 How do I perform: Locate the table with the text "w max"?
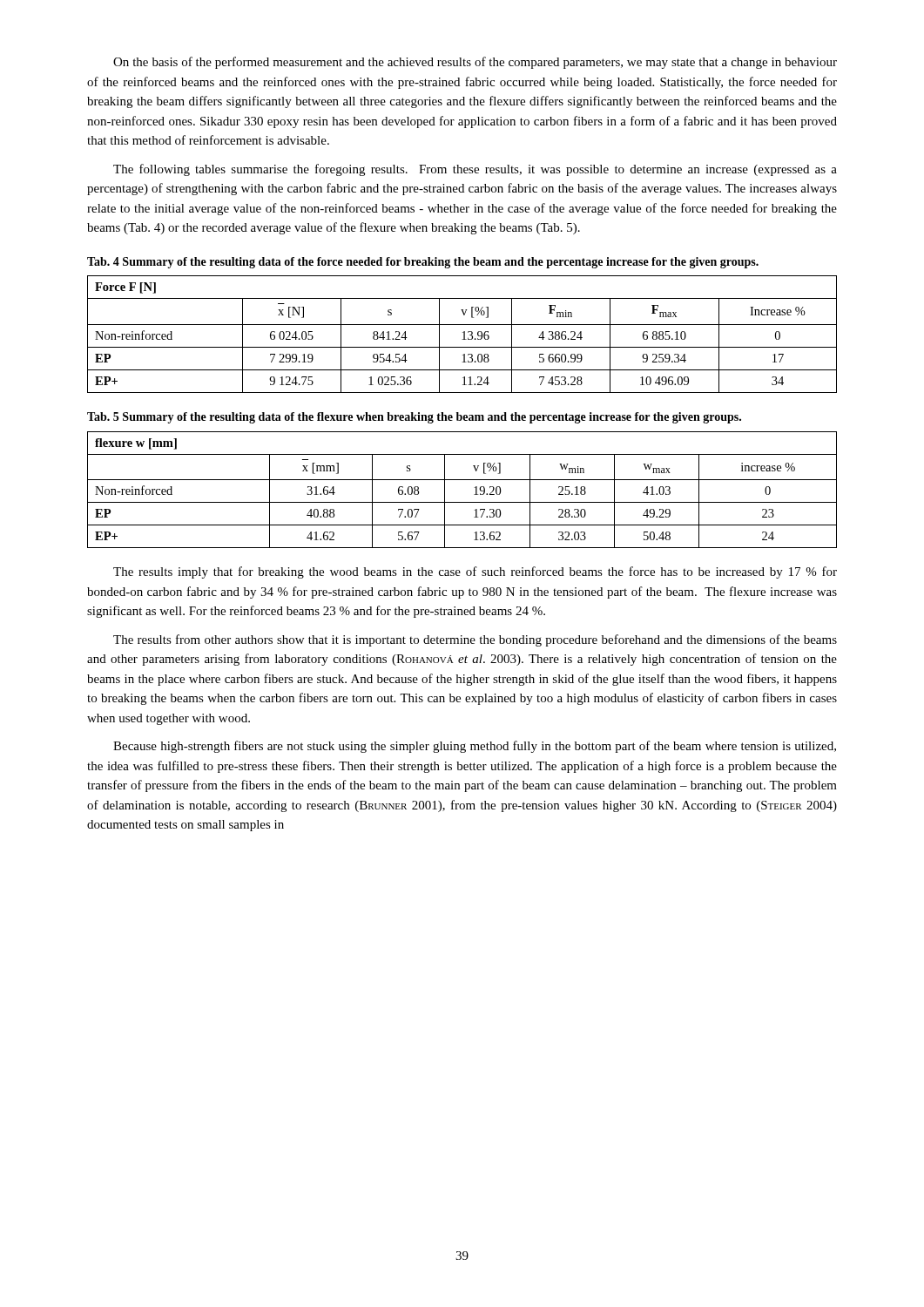click(462, 490)
